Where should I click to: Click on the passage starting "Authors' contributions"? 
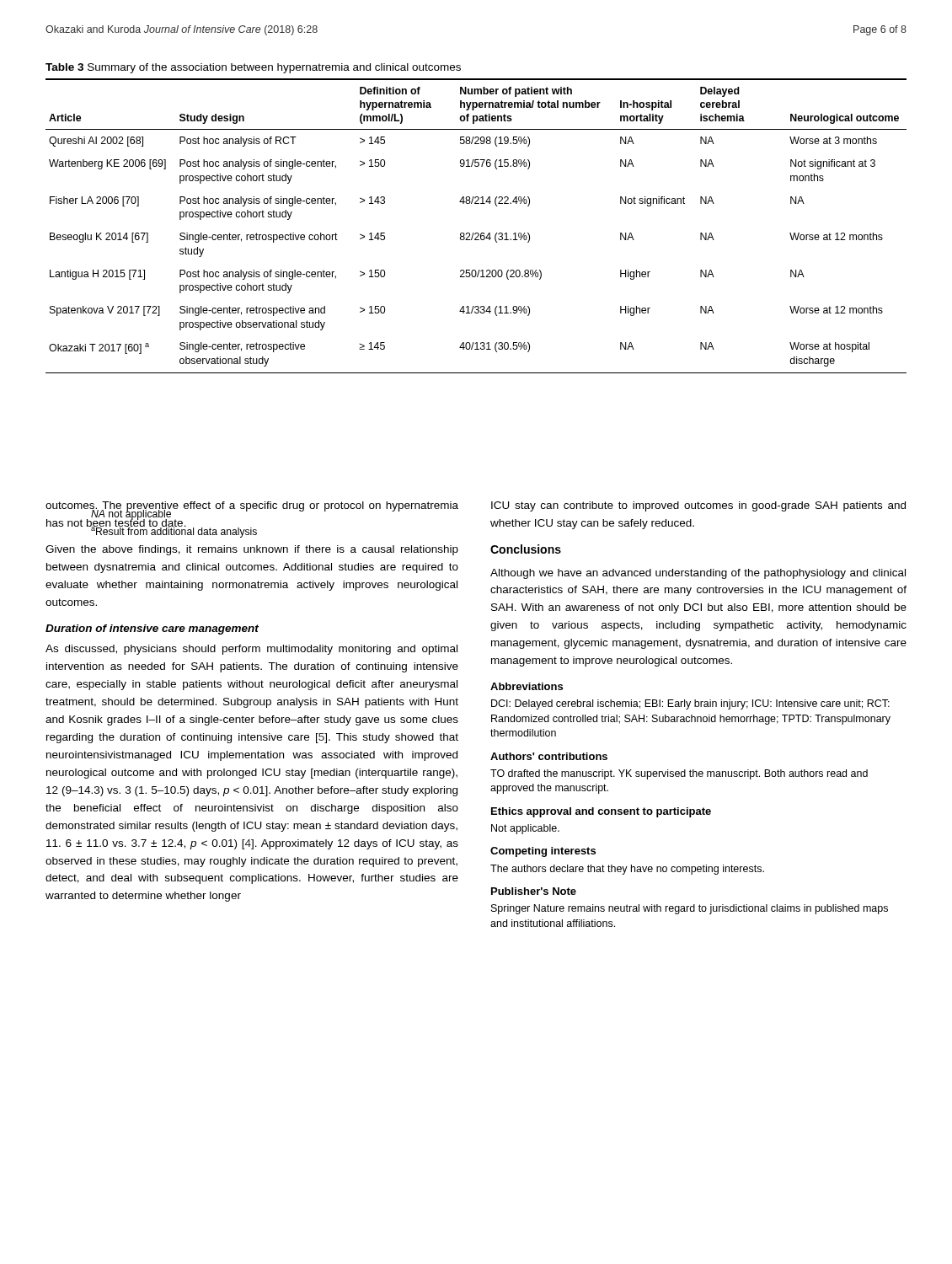[549, 756]
